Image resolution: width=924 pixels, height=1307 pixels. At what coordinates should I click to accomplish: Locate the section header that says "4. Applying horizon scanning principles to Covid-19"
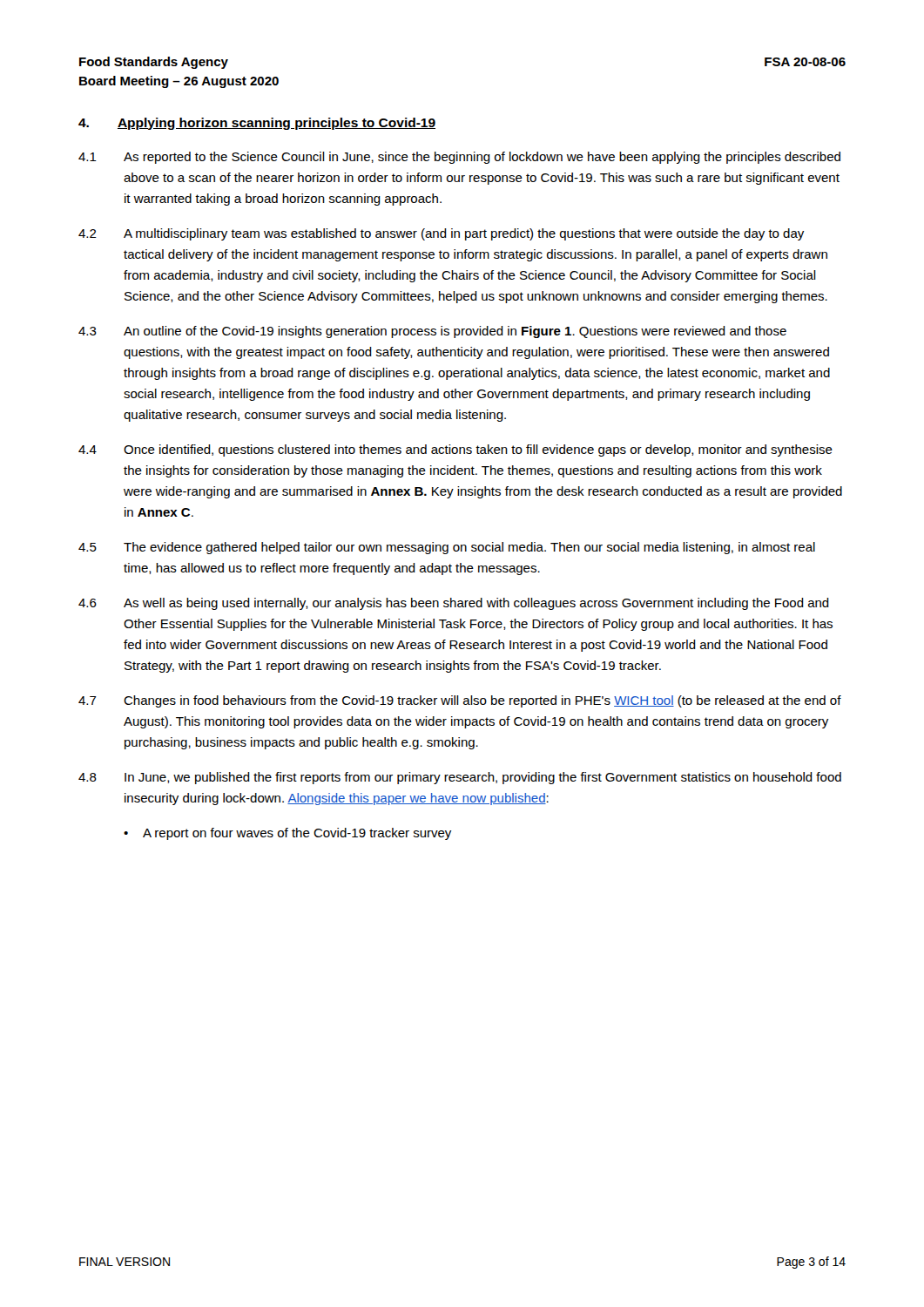[257, 122]
